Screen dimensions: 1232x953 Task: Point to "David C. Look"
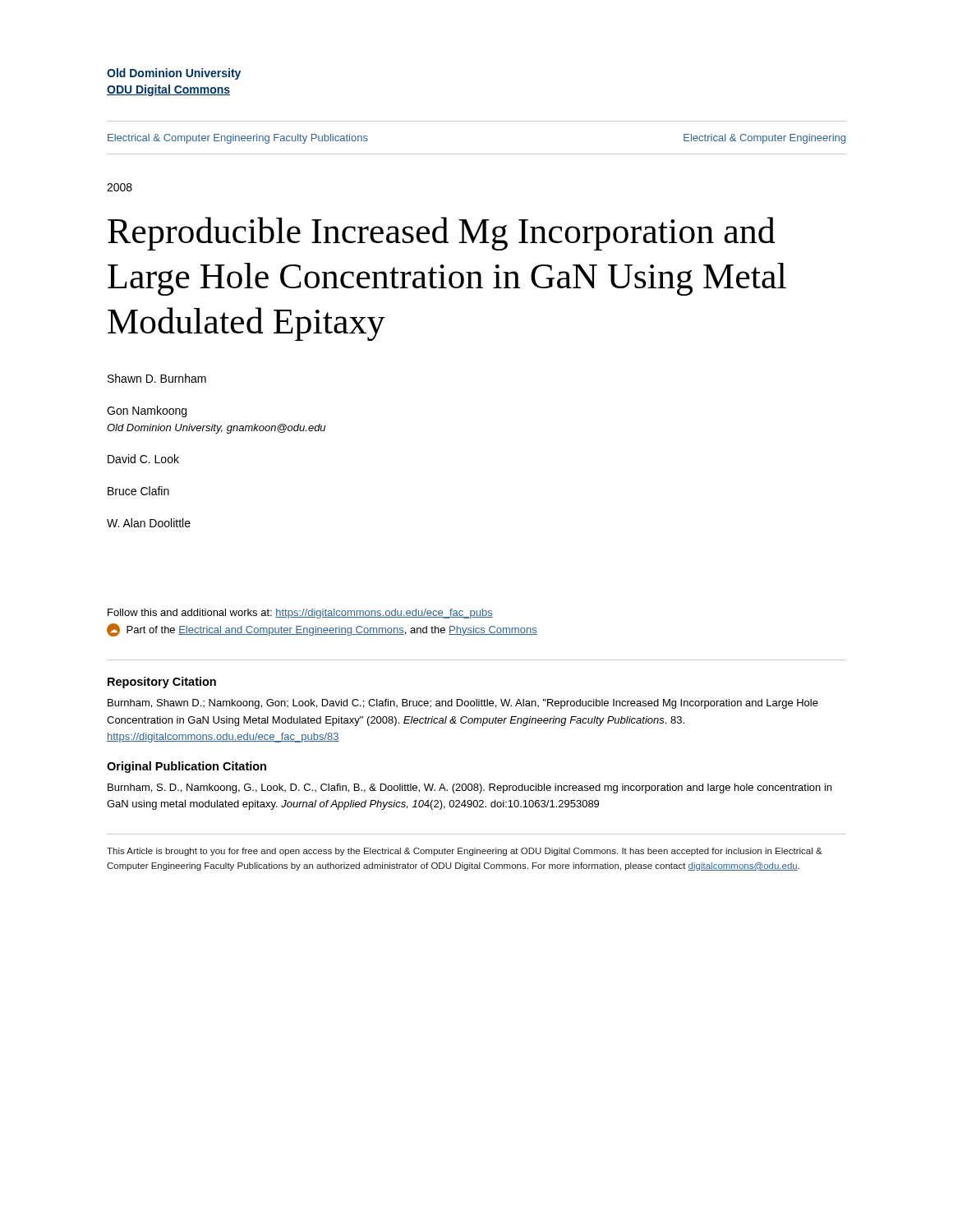point(143,459)
